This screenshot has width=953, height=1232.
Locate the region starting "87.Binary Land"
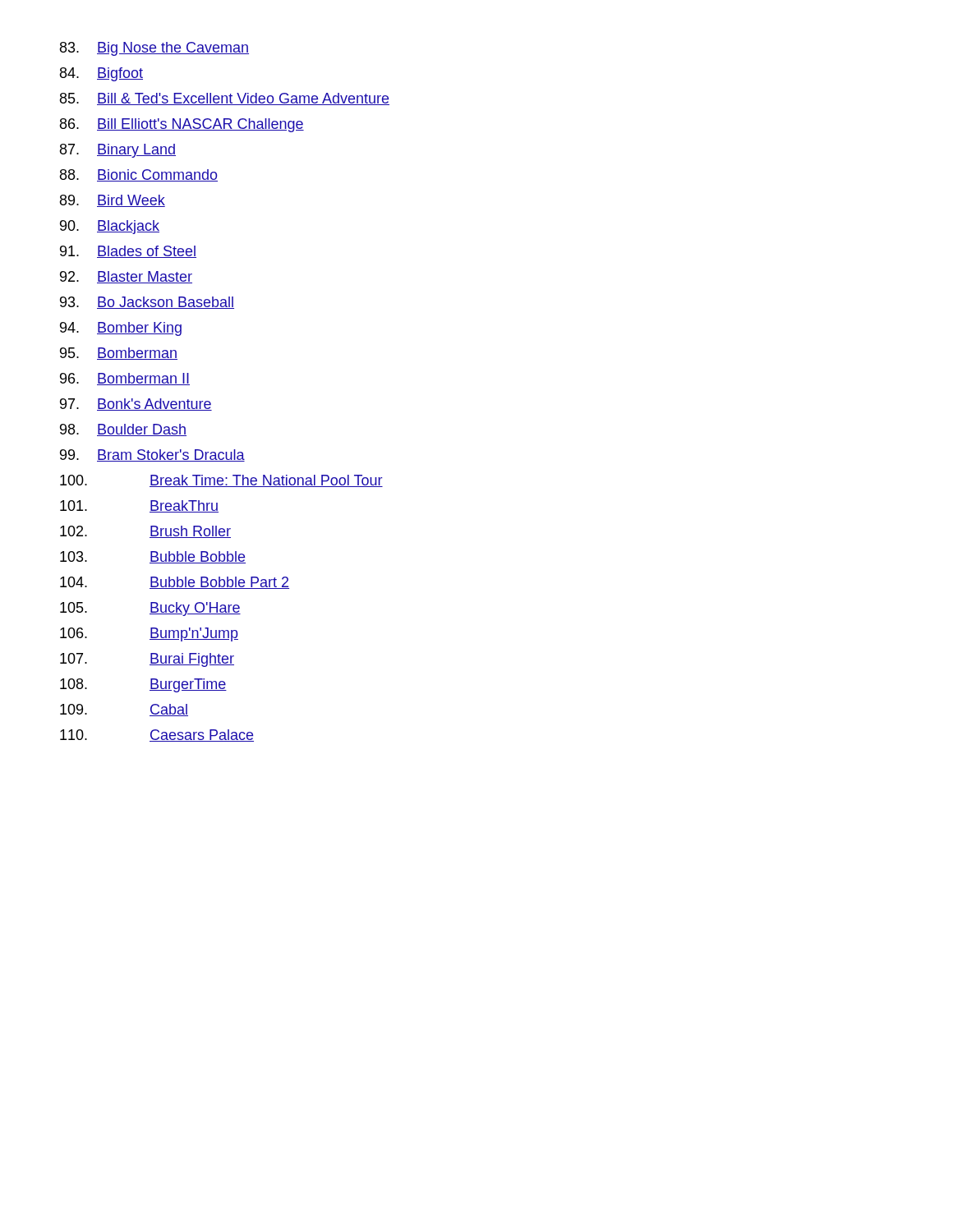(x=118, y=150)
